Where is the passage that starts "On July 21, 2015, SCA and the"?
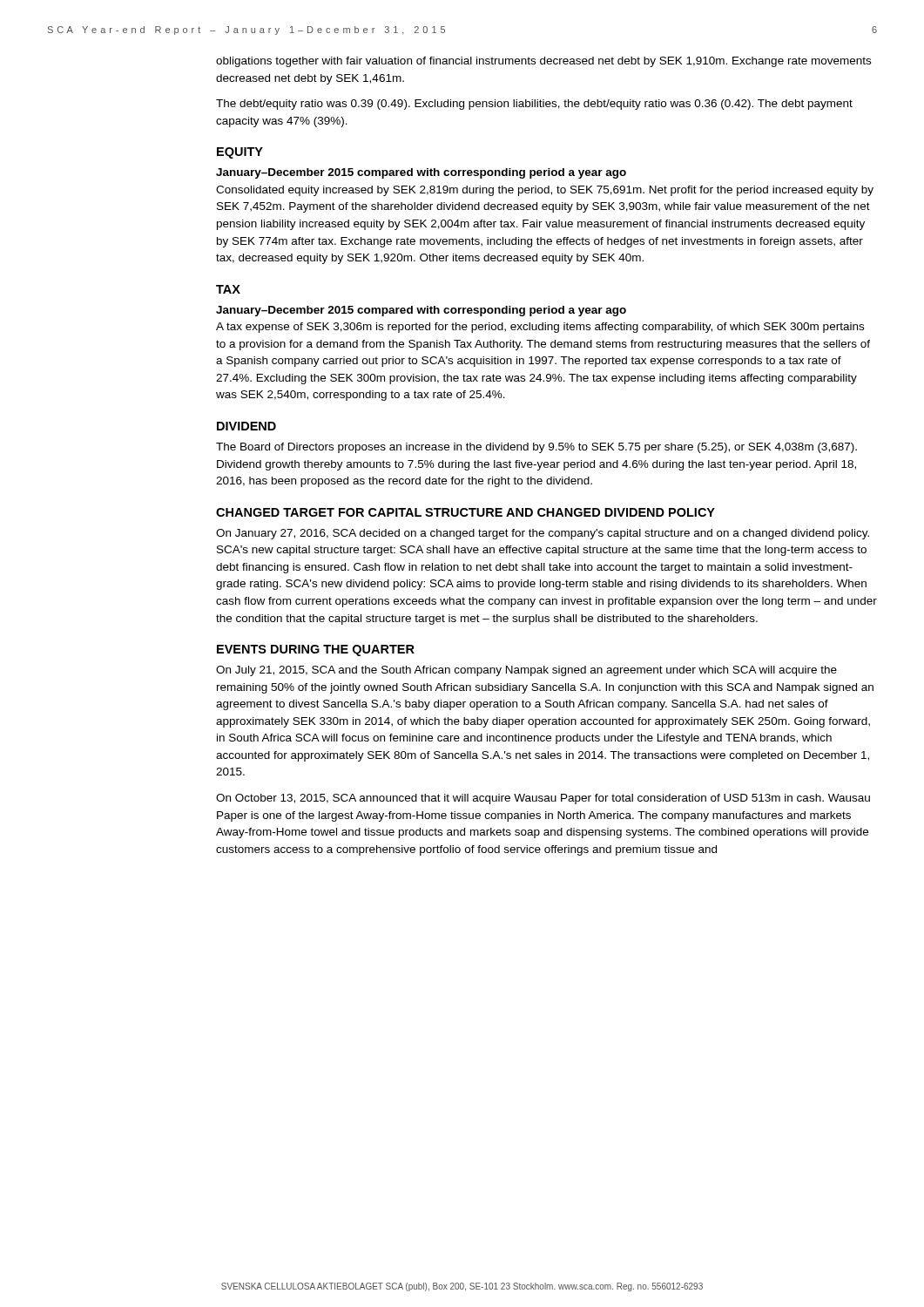 point(546,721)
